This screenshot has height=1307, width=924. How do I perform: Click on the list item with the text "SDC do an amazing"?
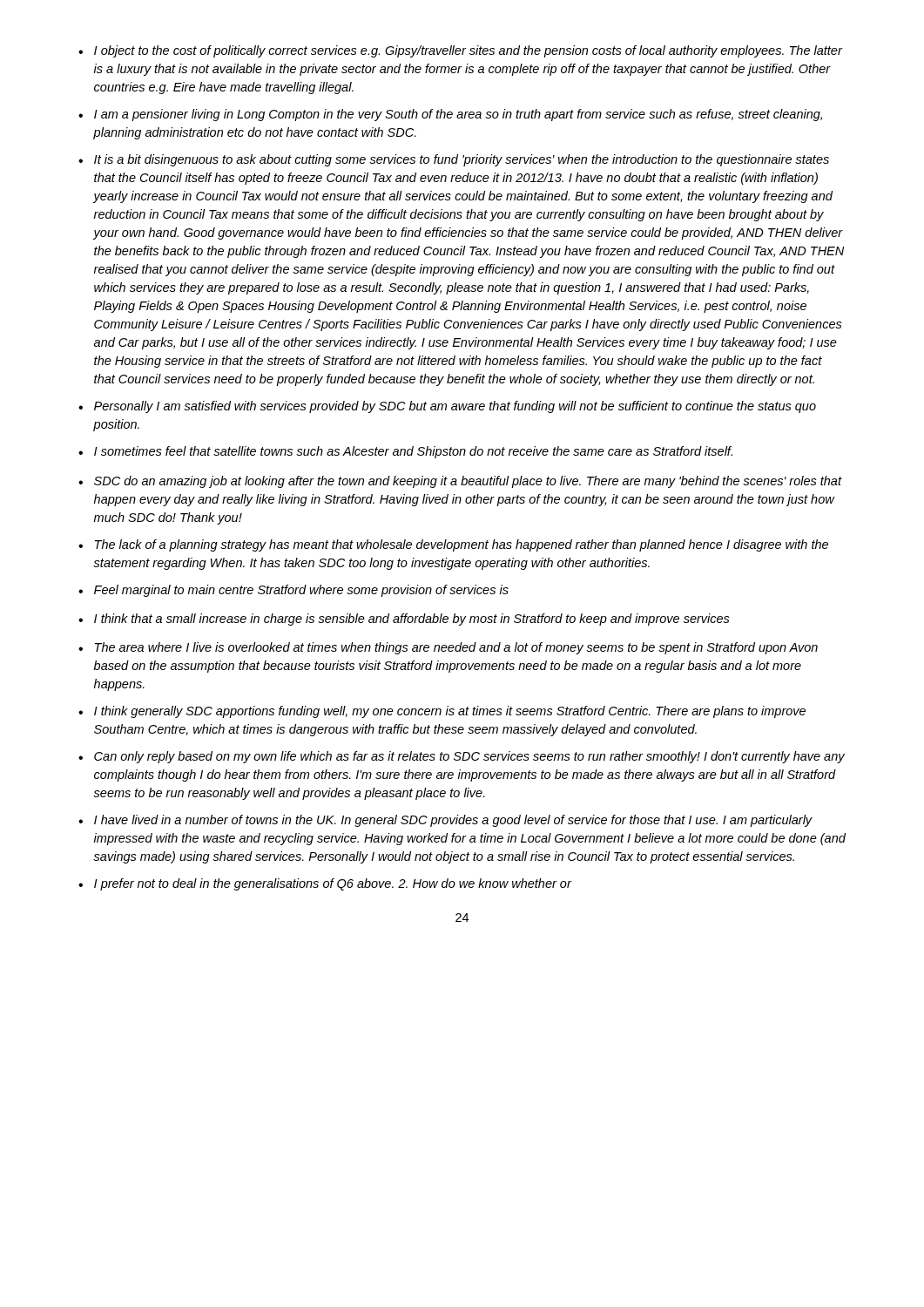coord(470,499)
